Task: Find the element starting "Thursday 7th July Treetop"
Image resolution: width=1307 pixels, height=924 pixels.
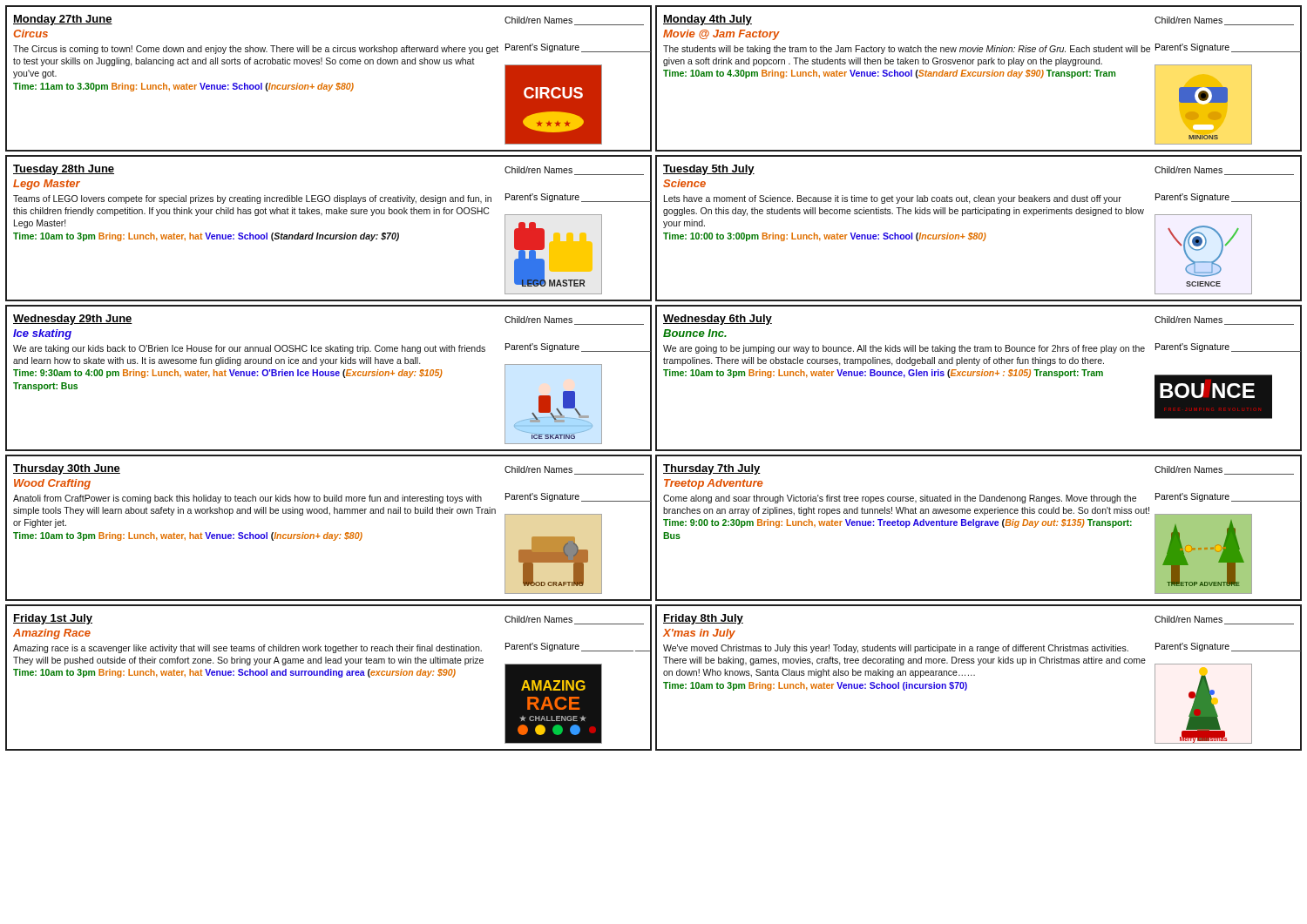Action: click(978, 528)
